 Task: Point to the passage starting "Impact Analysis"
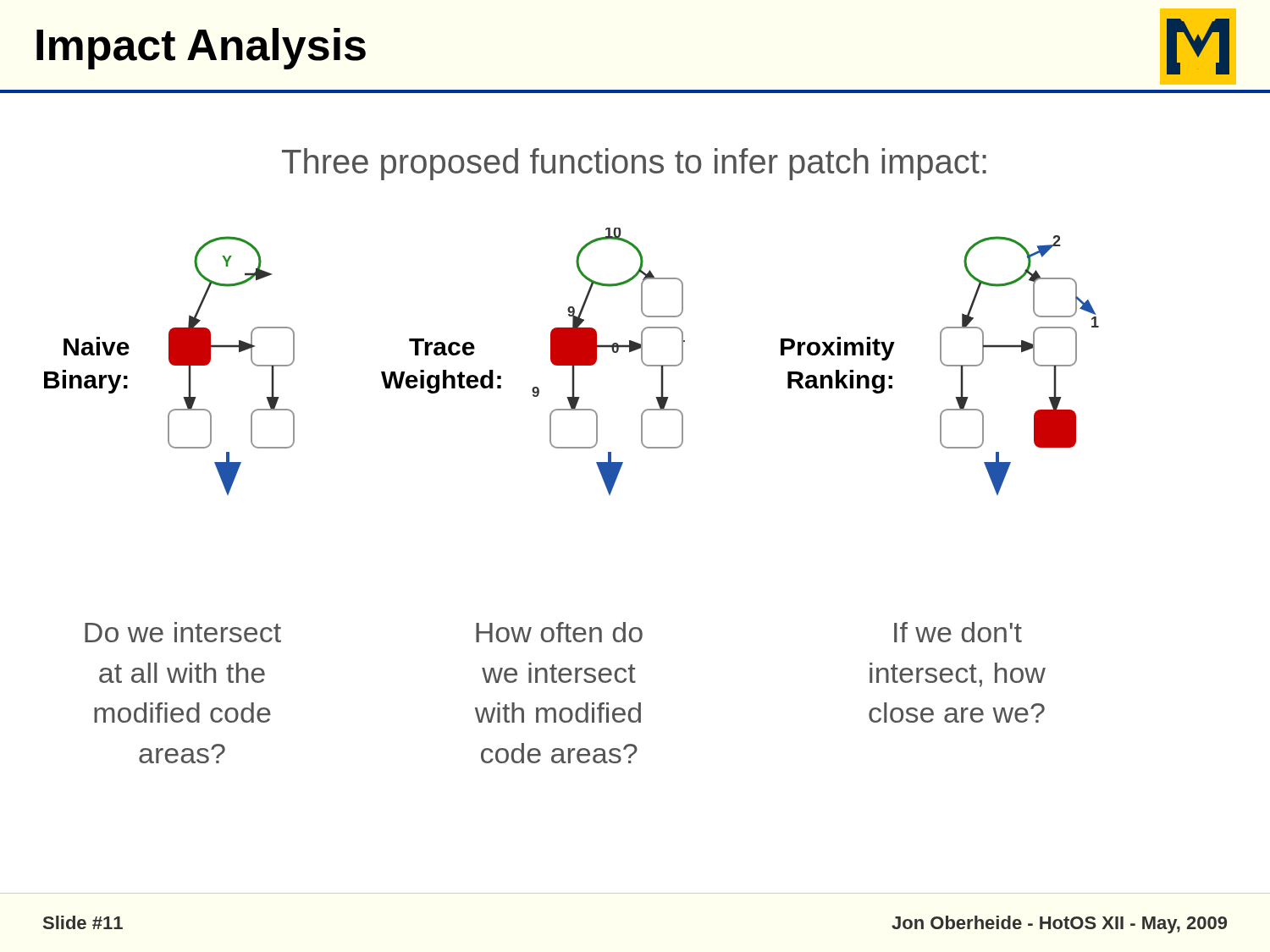[201, 45]
